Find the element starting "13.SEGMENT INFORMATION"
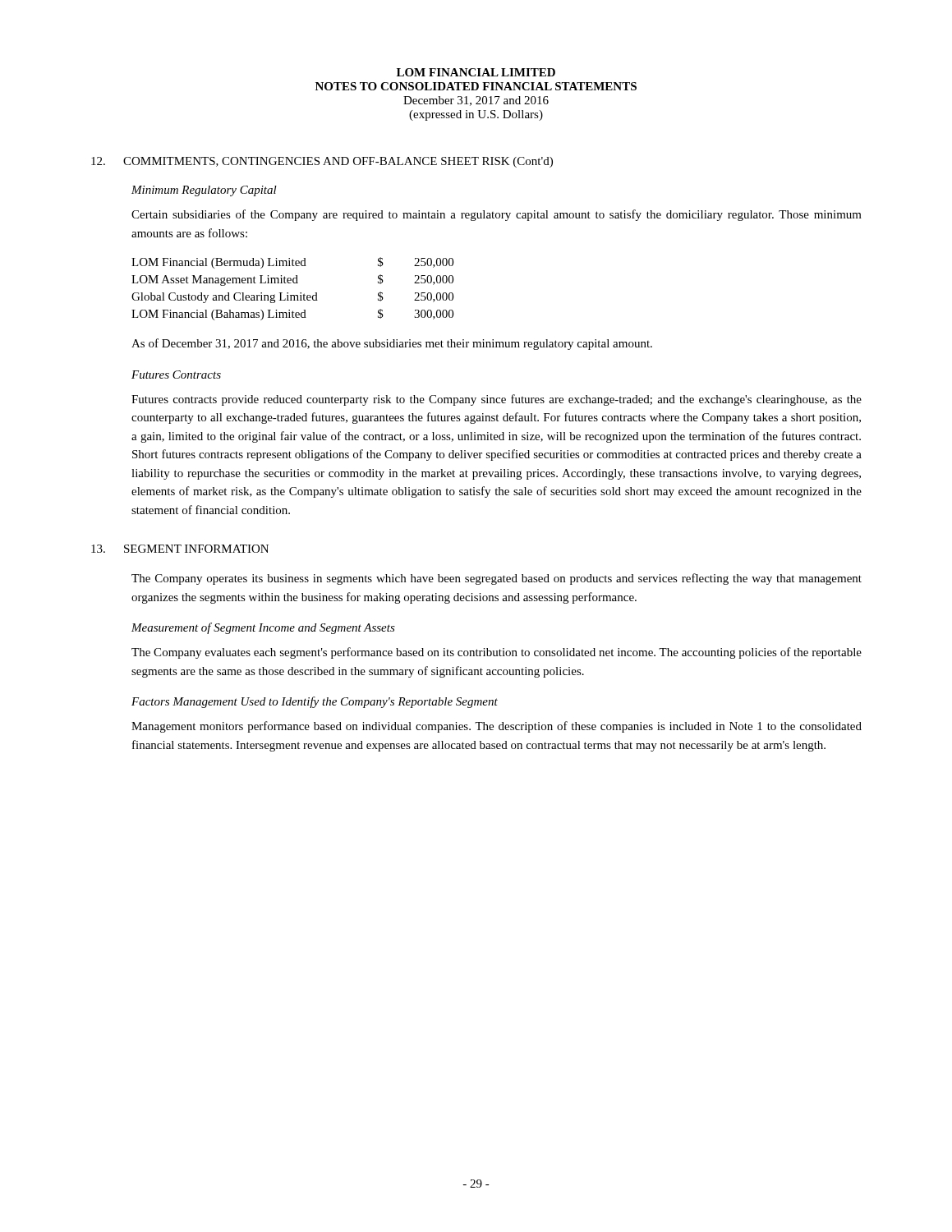This screenshot has height=1232, width=952. click(180, 549)
